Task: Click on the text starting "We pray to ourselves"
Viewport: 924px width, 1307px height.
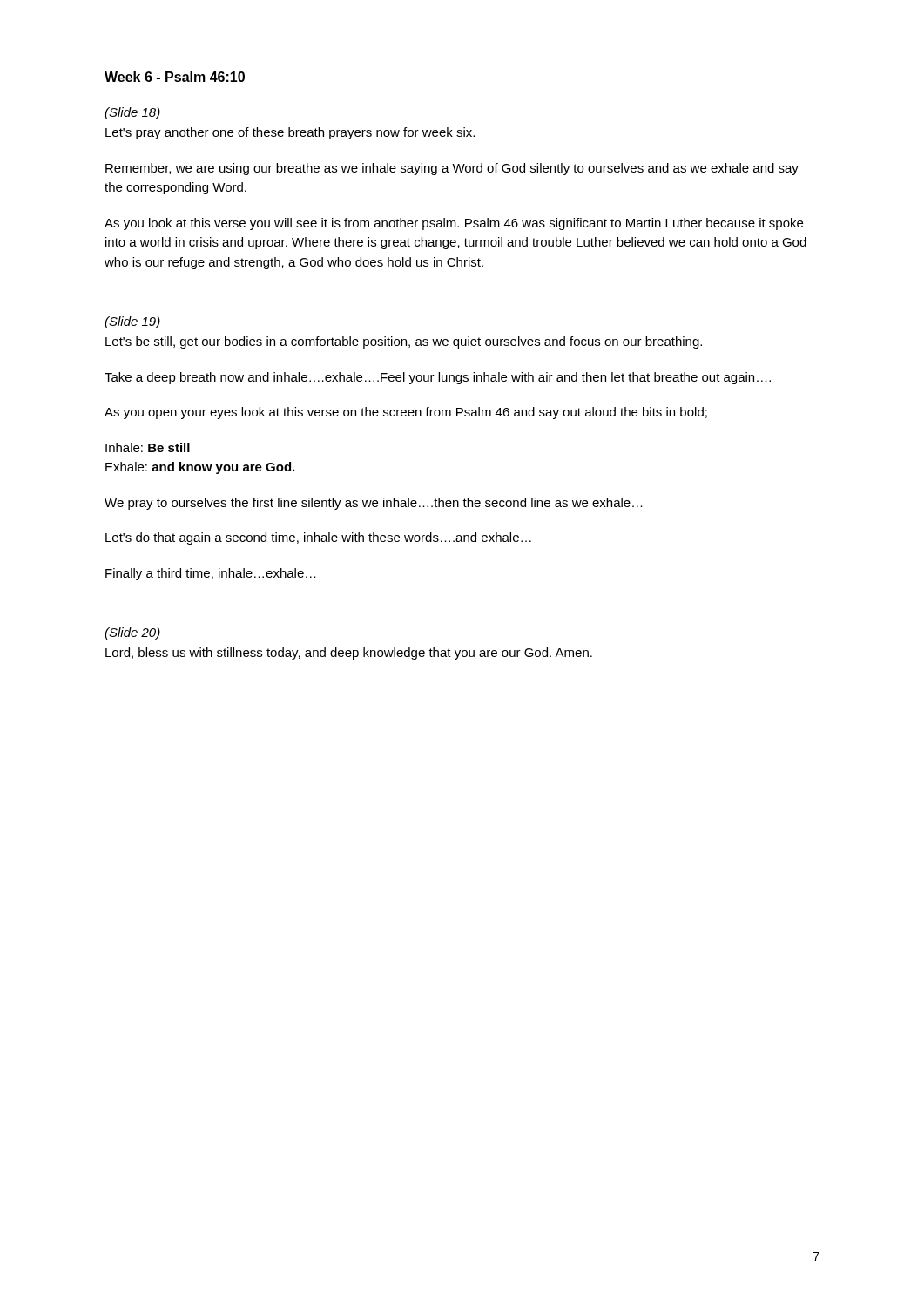Action: pos(374,502)
